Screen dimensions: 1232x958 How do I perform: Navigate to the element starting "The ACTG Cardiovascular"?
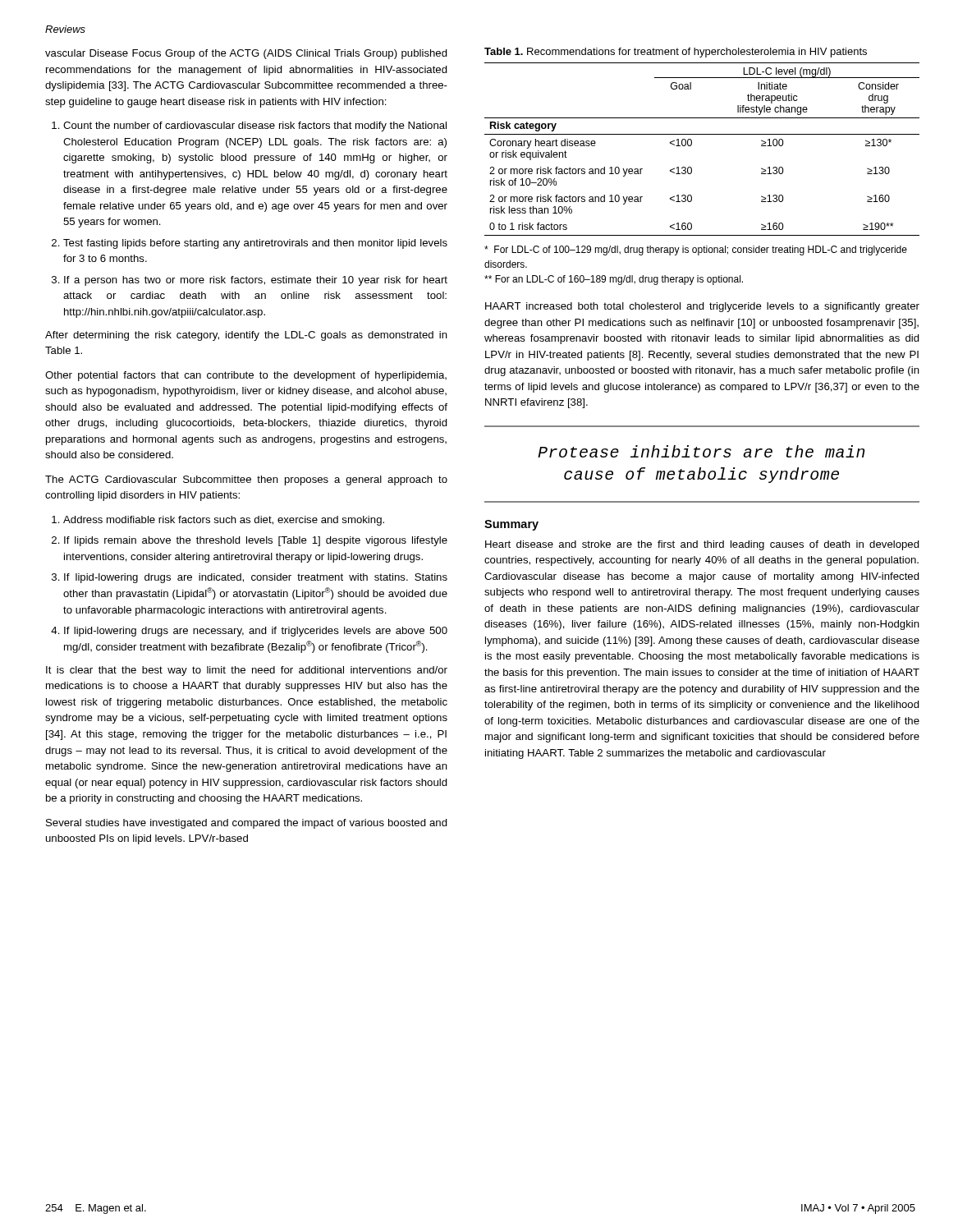(x=246, y=487)
